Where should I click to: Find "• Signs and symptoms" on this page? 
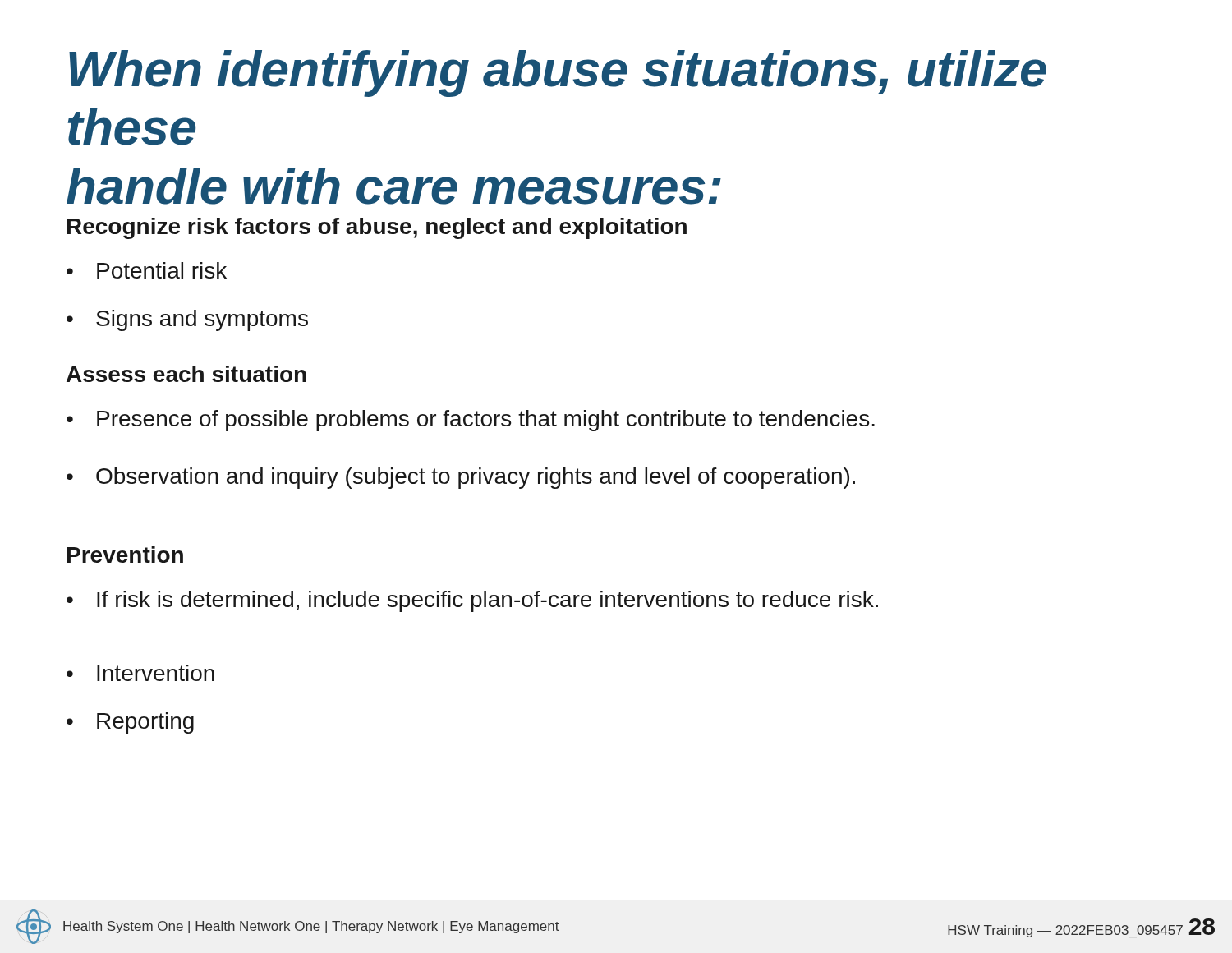(x=187, y=318)
